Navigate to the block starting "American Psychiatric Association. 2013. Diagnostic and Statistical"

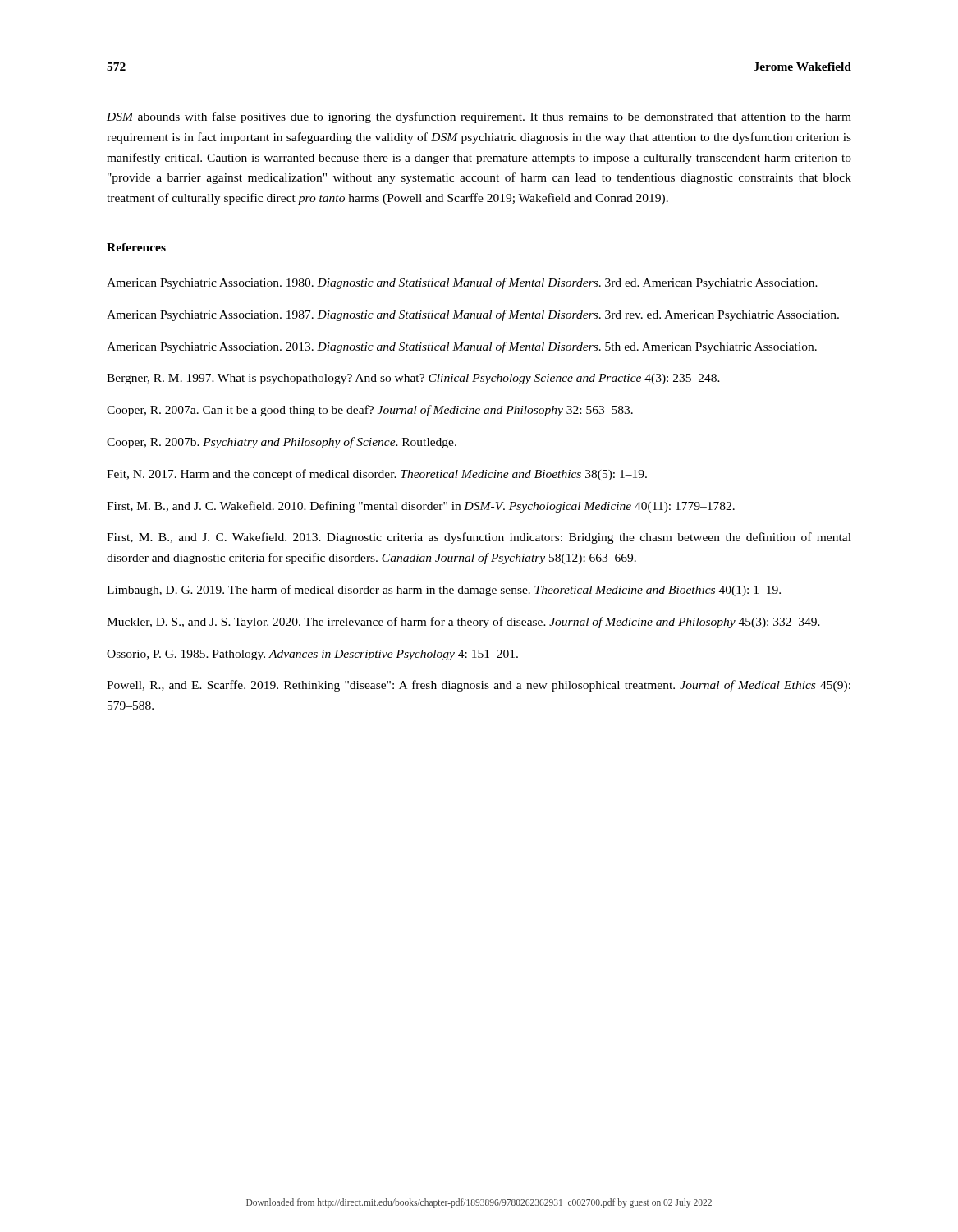[462, 346]
